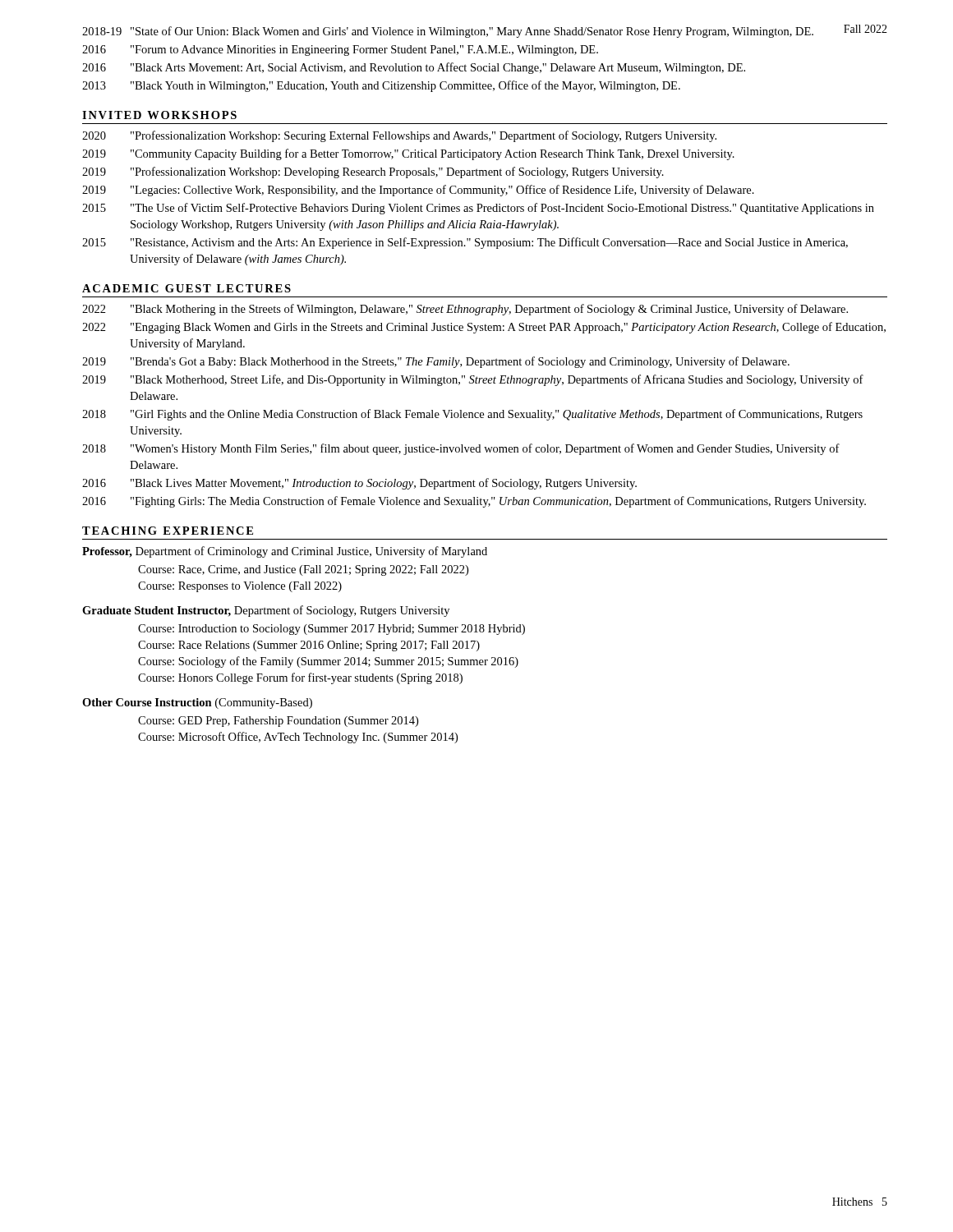Navigate to the text block starting "2015 "Resistance, Activism and the Arts: An Experience"
Image resolution: width=953 pixels, height=1232 pixels.
click(x=485, y=251)
